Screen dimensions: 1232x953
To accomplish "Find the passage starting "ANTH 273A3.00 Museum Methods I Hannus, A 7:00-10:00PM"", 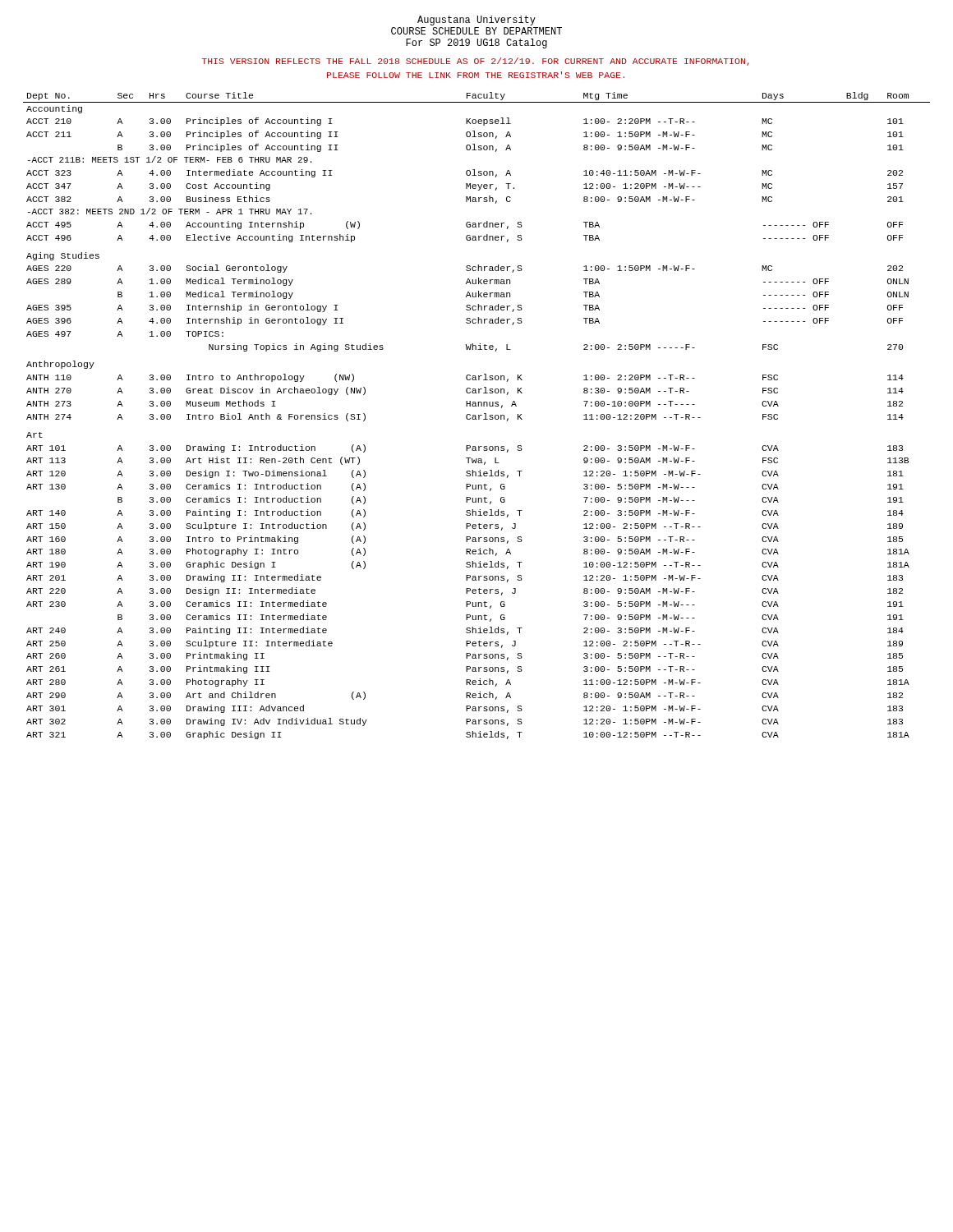I will [476, 404].
